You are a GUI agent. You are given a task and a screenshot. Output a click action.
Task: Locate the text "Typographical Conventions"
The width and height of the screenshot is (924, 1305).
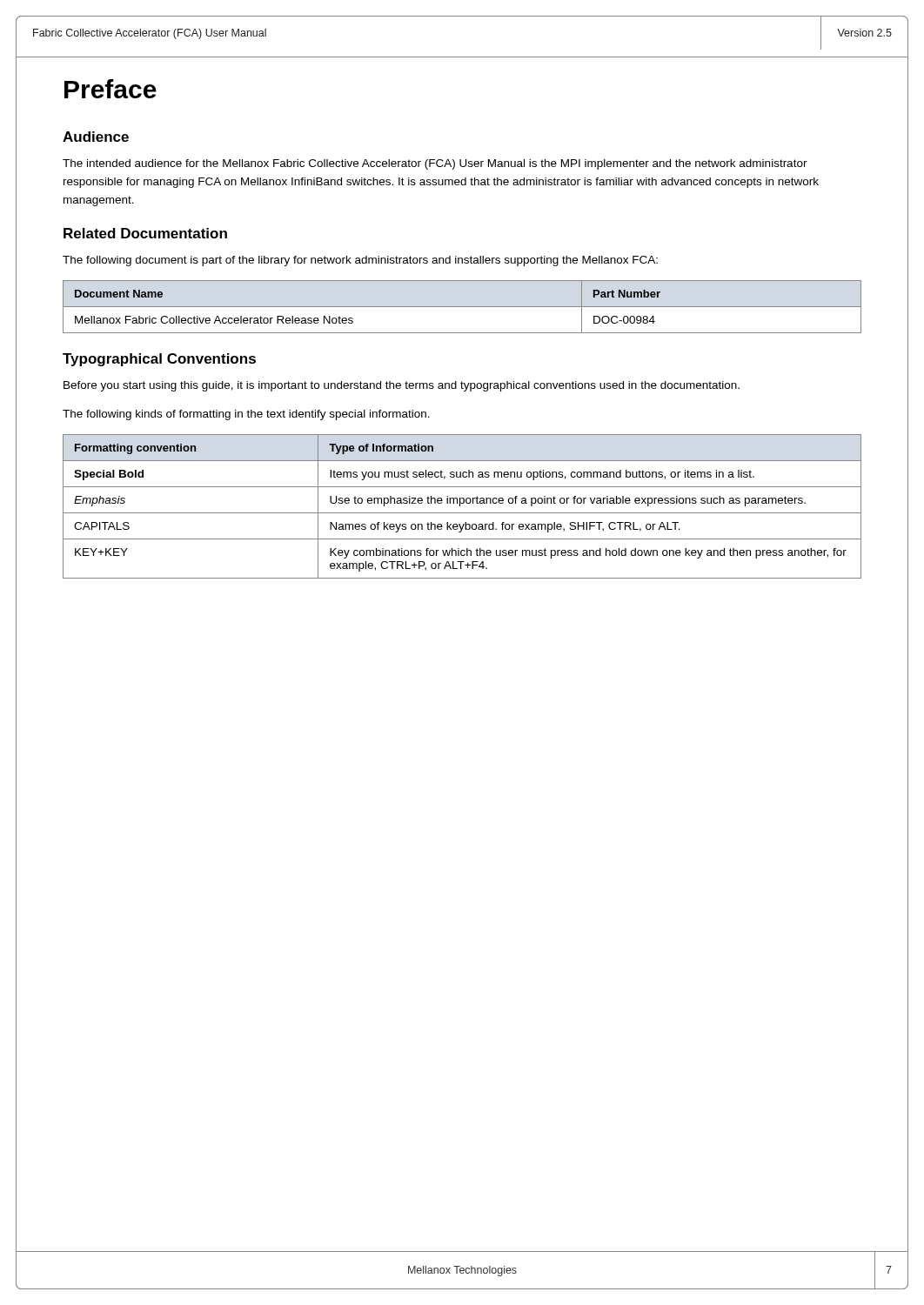pyautogui.click(x=159, y=359)
